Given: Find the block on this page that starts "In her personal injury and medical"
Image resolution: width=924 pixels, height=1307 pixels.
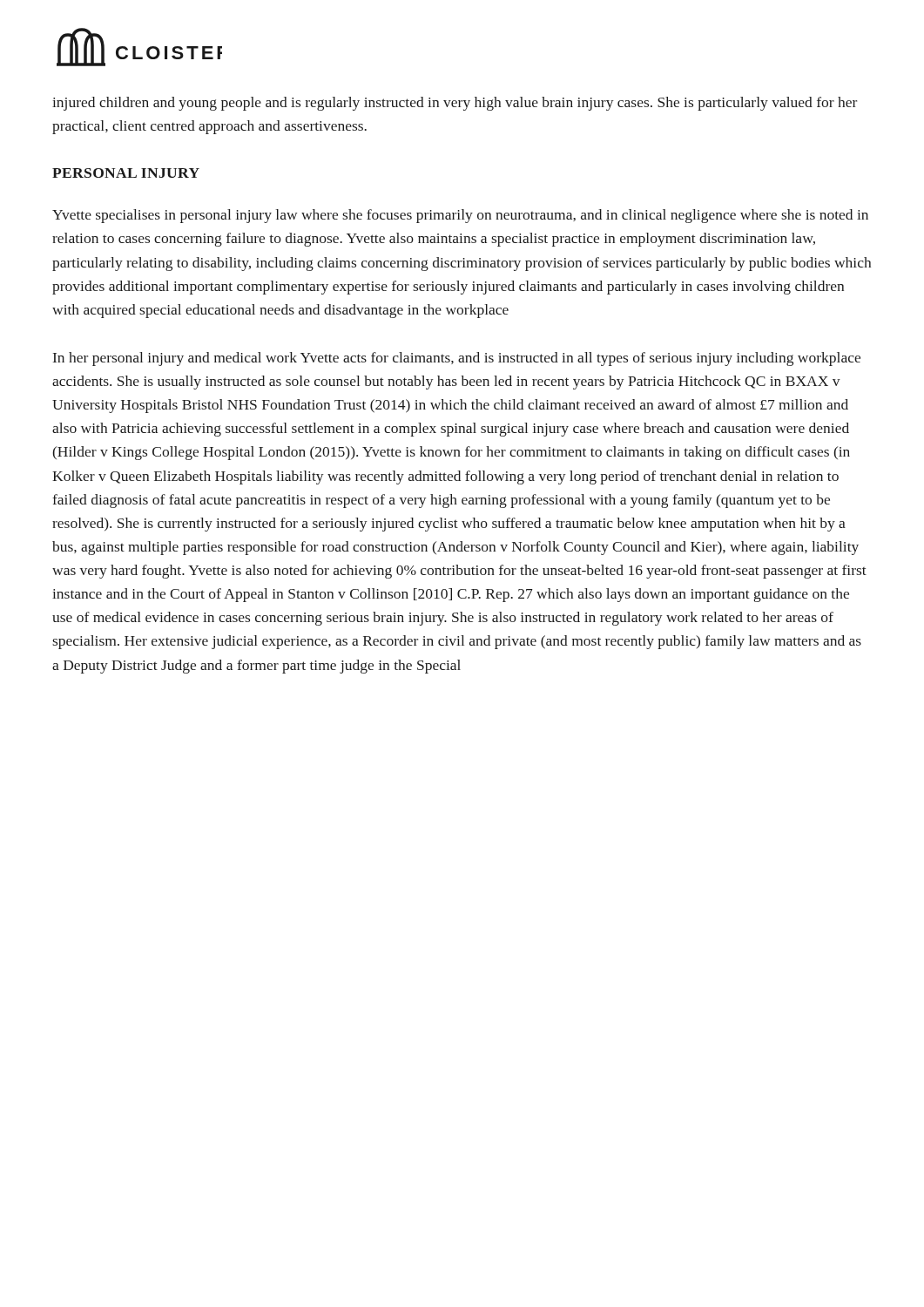Looking at the screenshot, I should tap(459, 511).
